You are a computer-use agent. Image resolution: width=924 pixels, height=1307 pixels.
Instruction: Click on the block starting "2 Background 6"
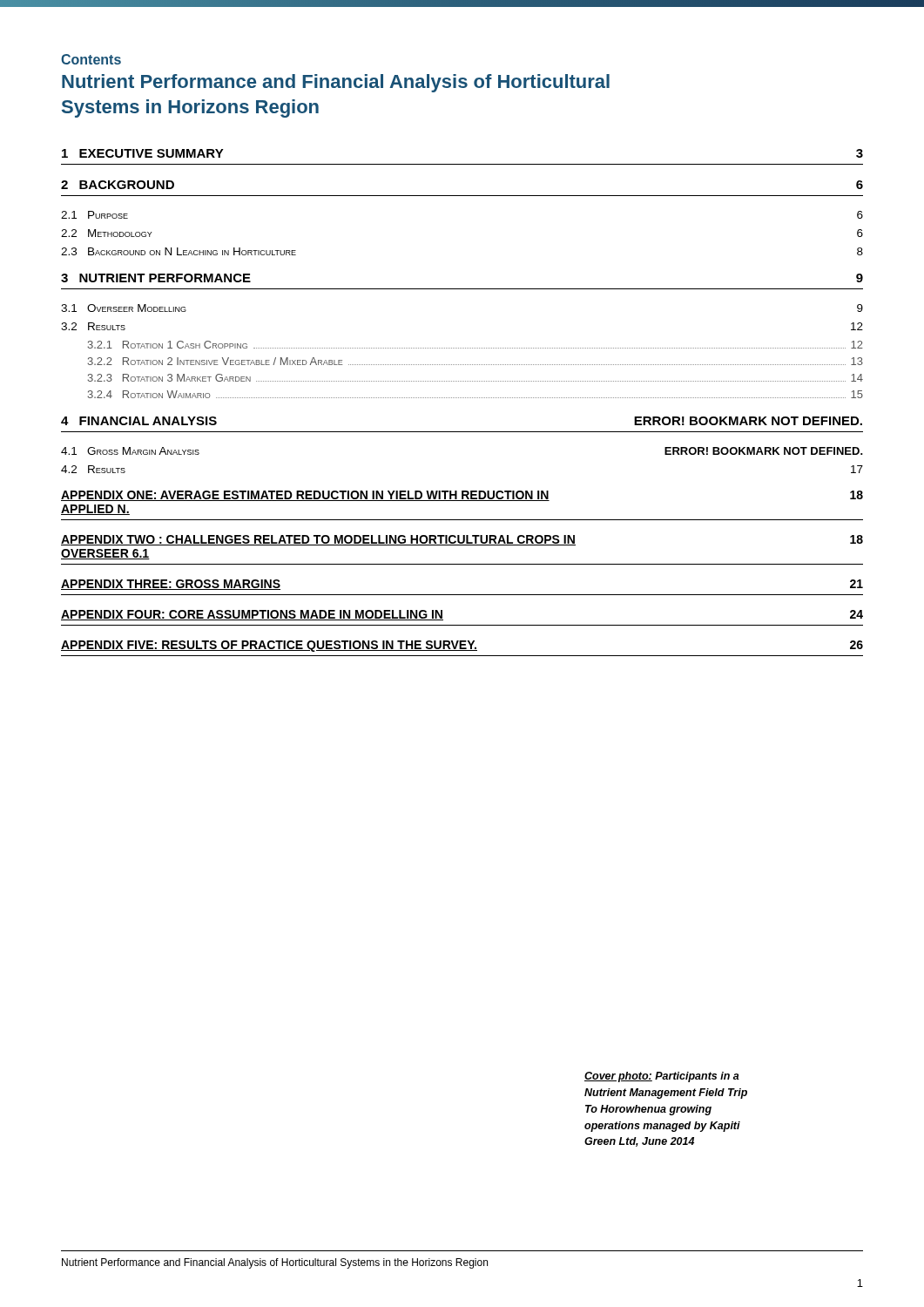462,184
